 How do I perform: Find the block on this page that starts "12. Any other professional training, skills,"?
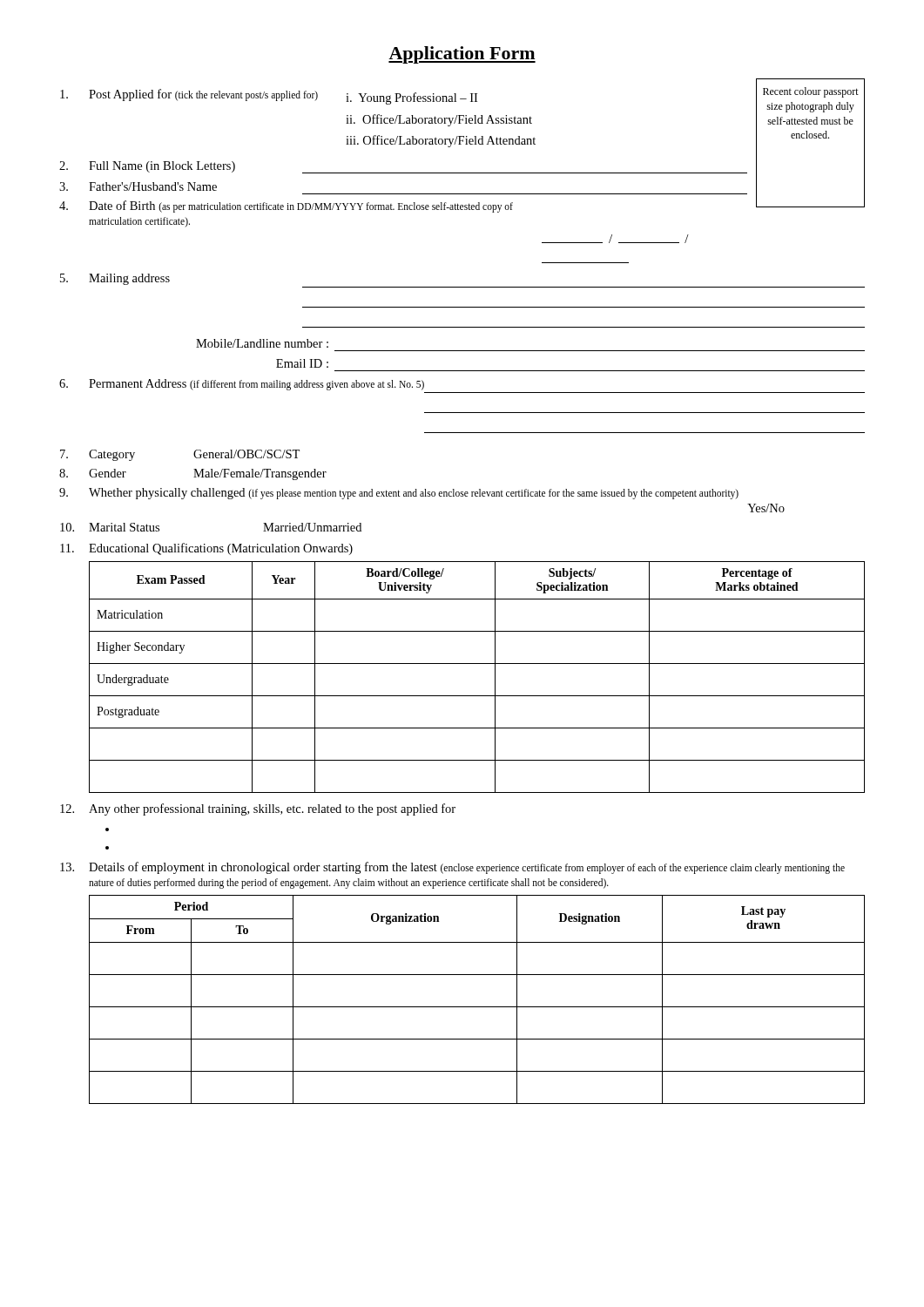pos(257,809)
